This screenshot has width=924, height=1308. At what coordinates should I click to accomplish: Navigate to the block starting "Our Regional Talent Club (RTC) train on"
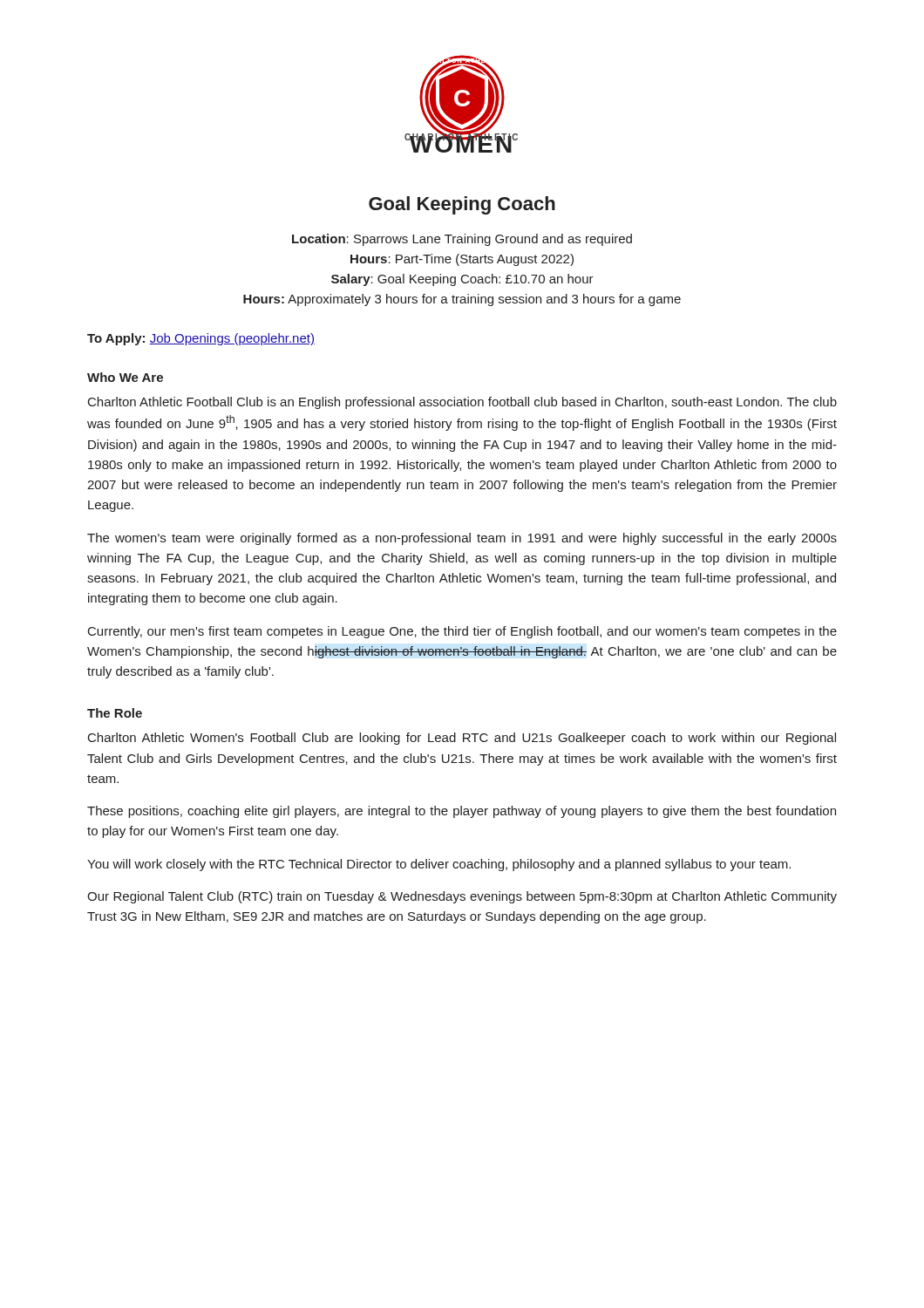(x=462, y=906)
